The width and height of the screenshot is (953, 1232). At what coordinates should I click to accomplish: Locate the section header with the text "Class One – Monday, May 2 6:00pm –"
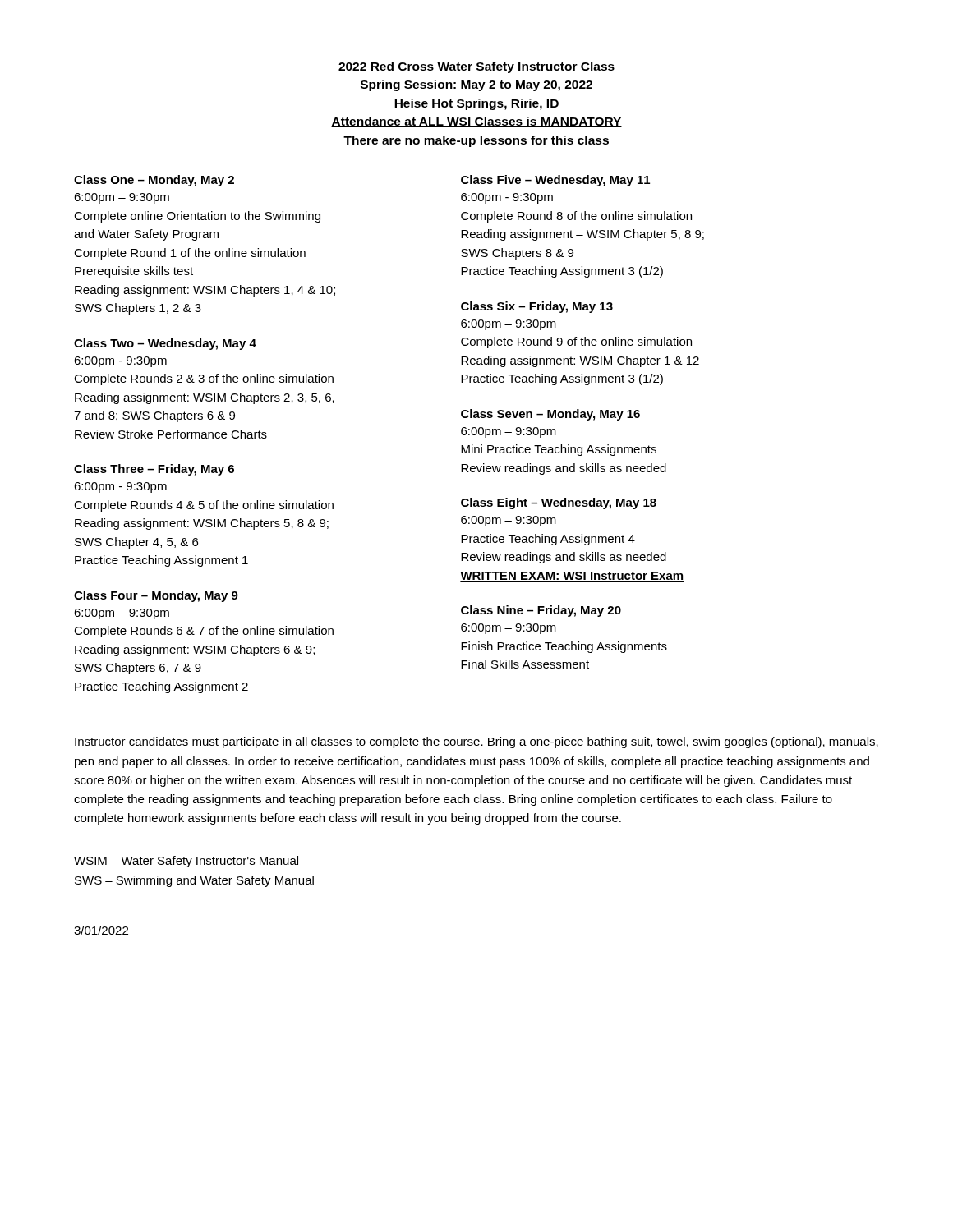click(259, 245)
